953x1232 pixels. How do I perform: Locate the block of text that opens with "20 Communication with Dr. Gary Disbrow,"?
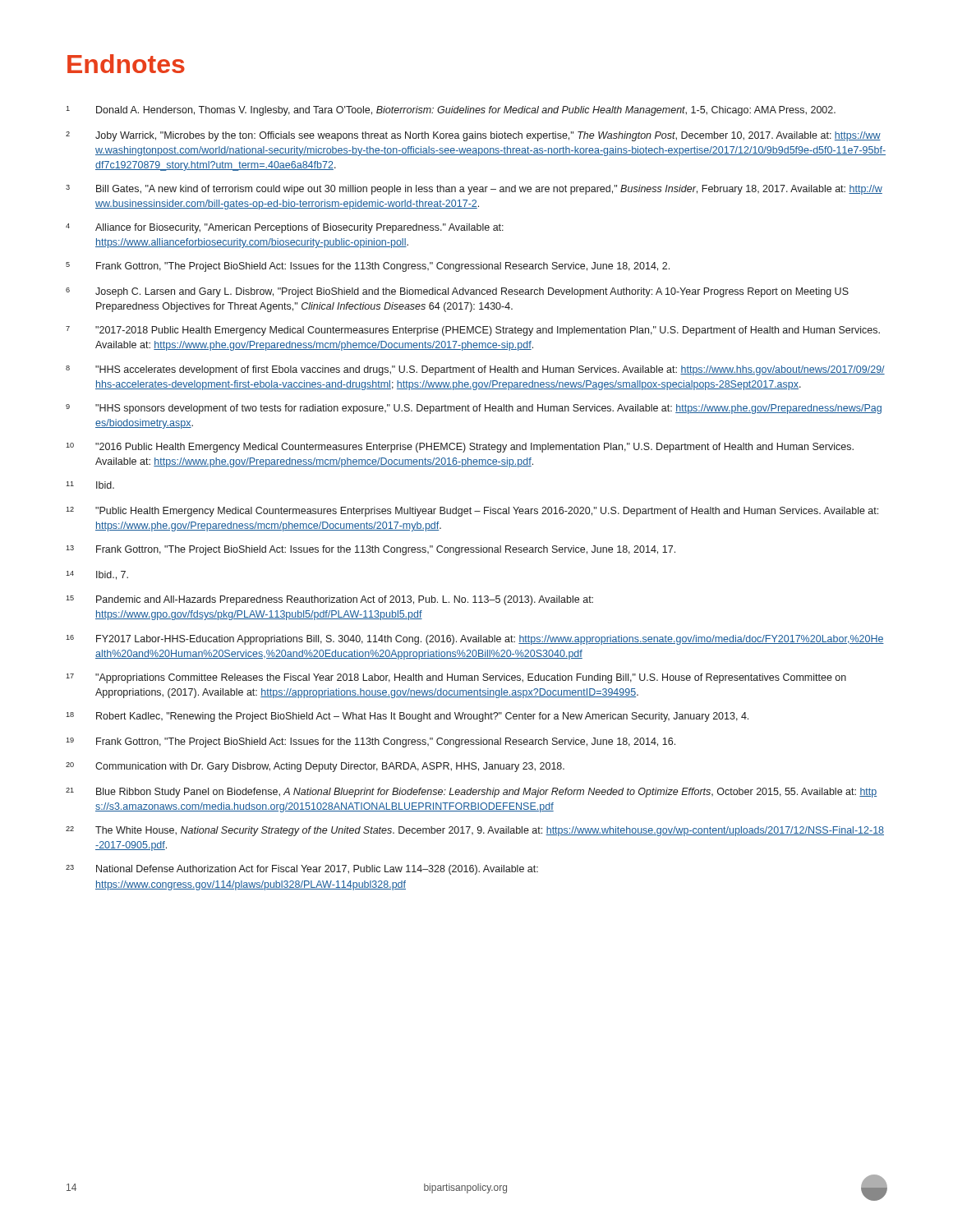[476, 767]
